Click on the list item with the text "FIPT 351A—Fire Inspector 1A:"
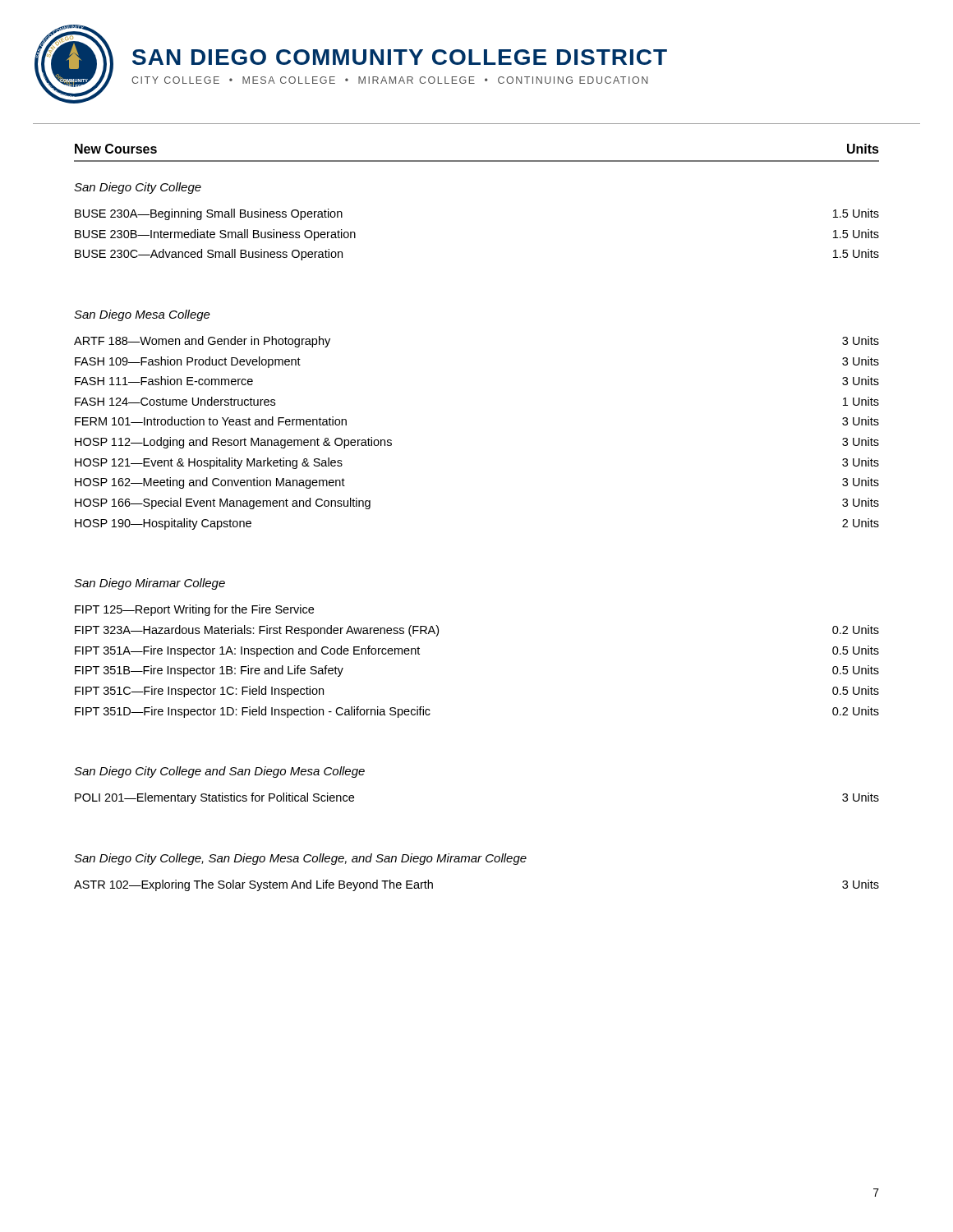 click(245, 651)
